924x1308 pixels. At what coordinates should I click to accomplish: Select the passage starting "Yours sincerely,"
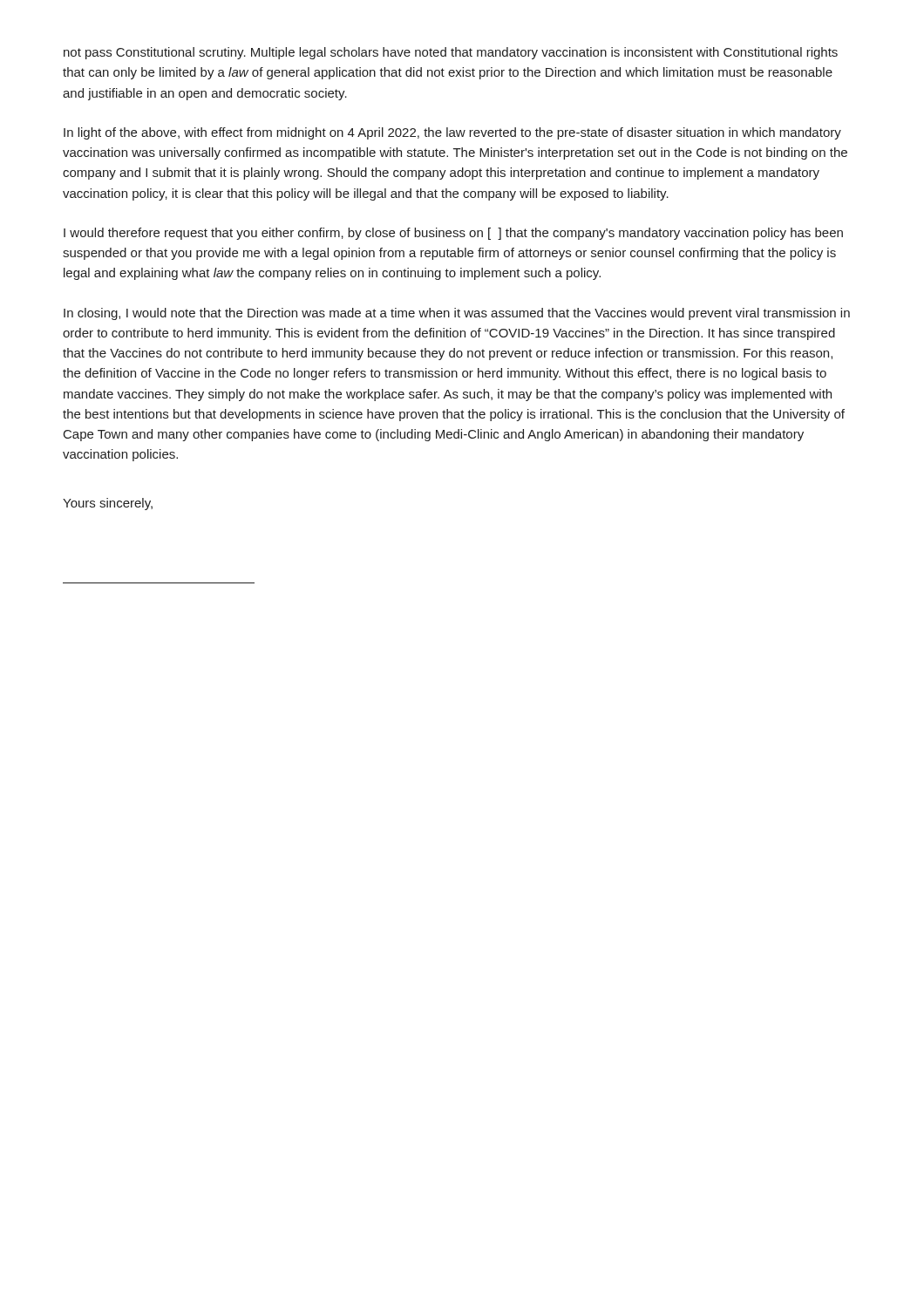coord(108,502)
